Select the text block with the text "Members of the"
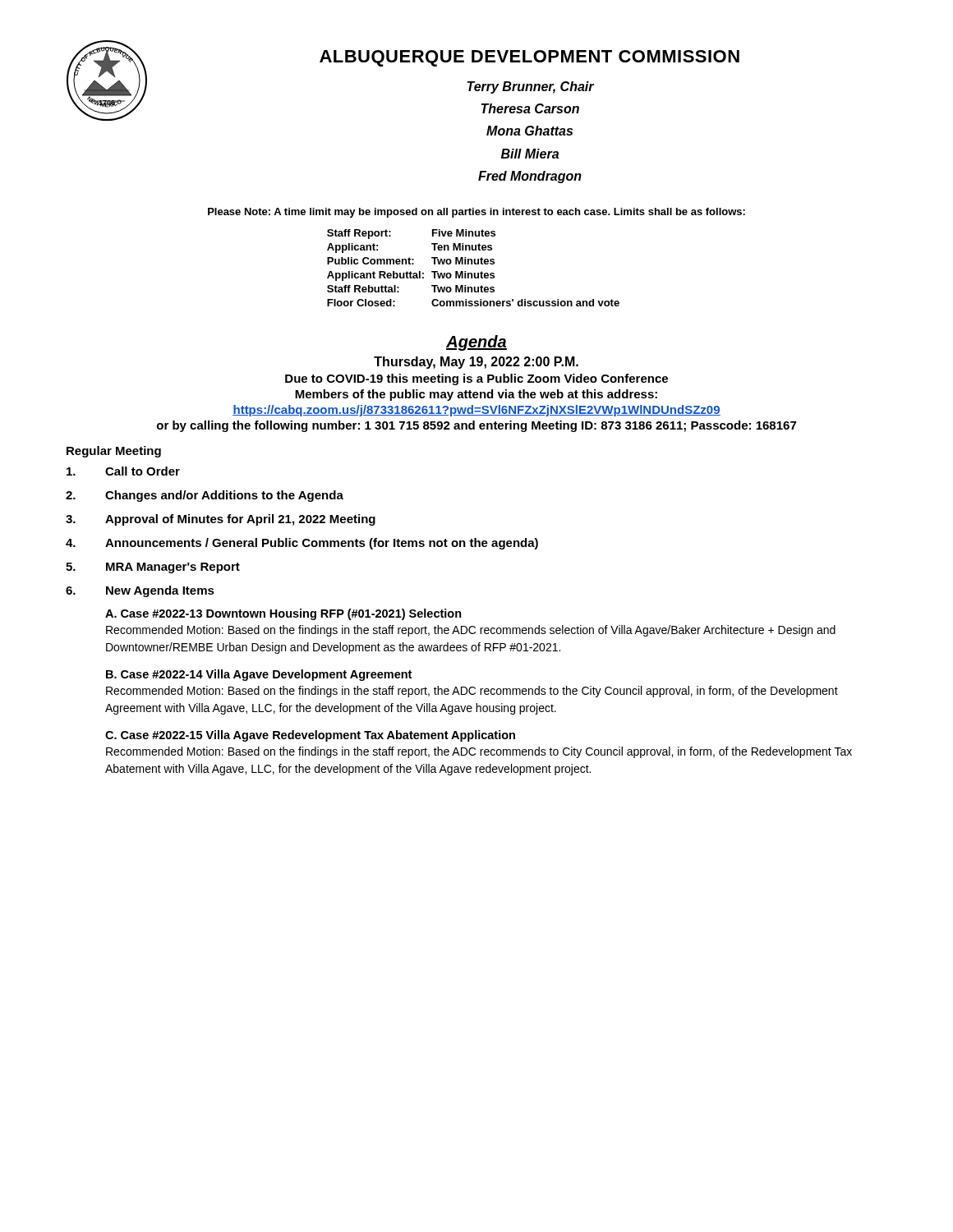This screenshot has height=1232, width=953. pos(476,394)
